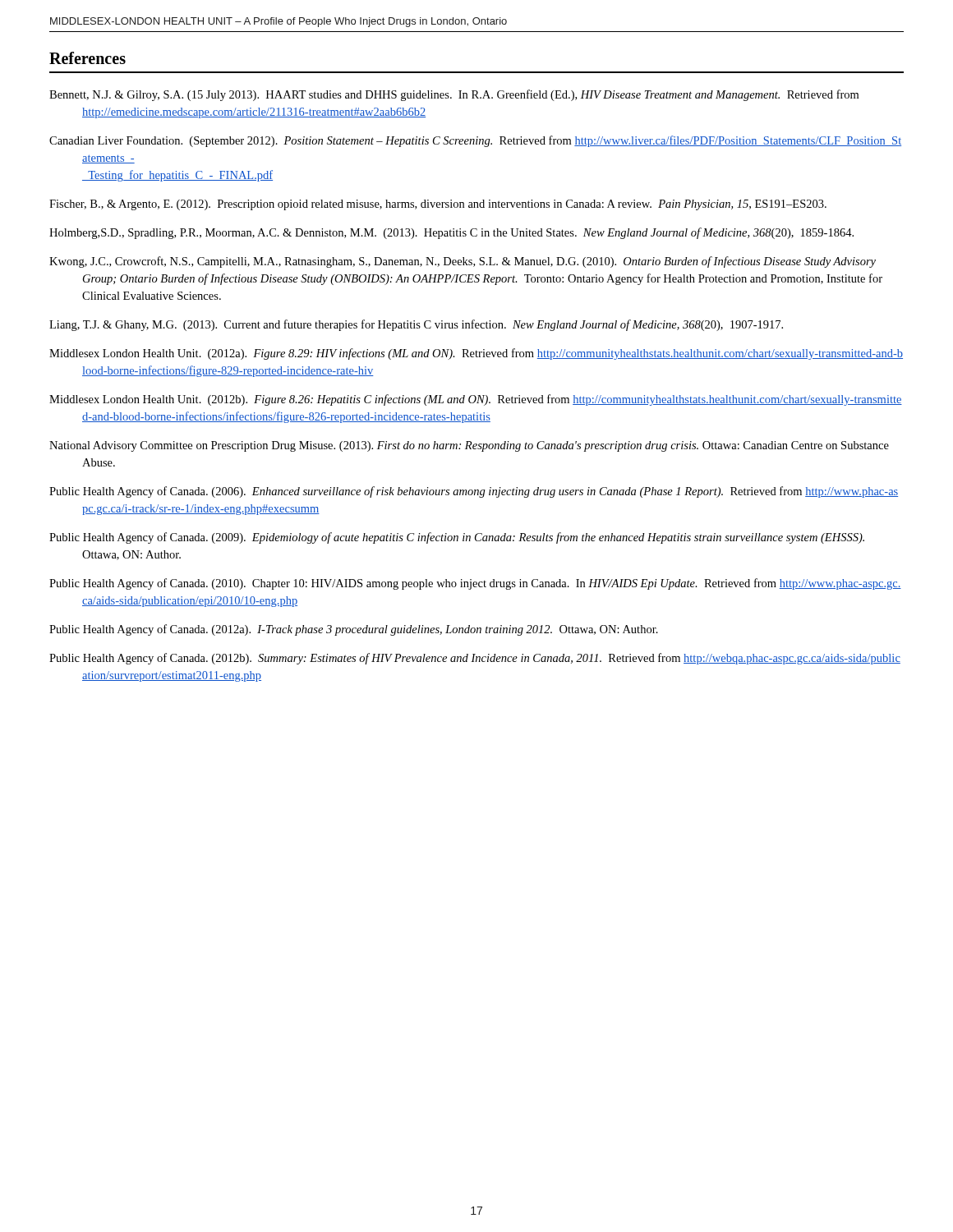Select the list item that says "Middlesex London Health Unit. (2012a). Figure"
The image size is (953, 1232).
476,362
